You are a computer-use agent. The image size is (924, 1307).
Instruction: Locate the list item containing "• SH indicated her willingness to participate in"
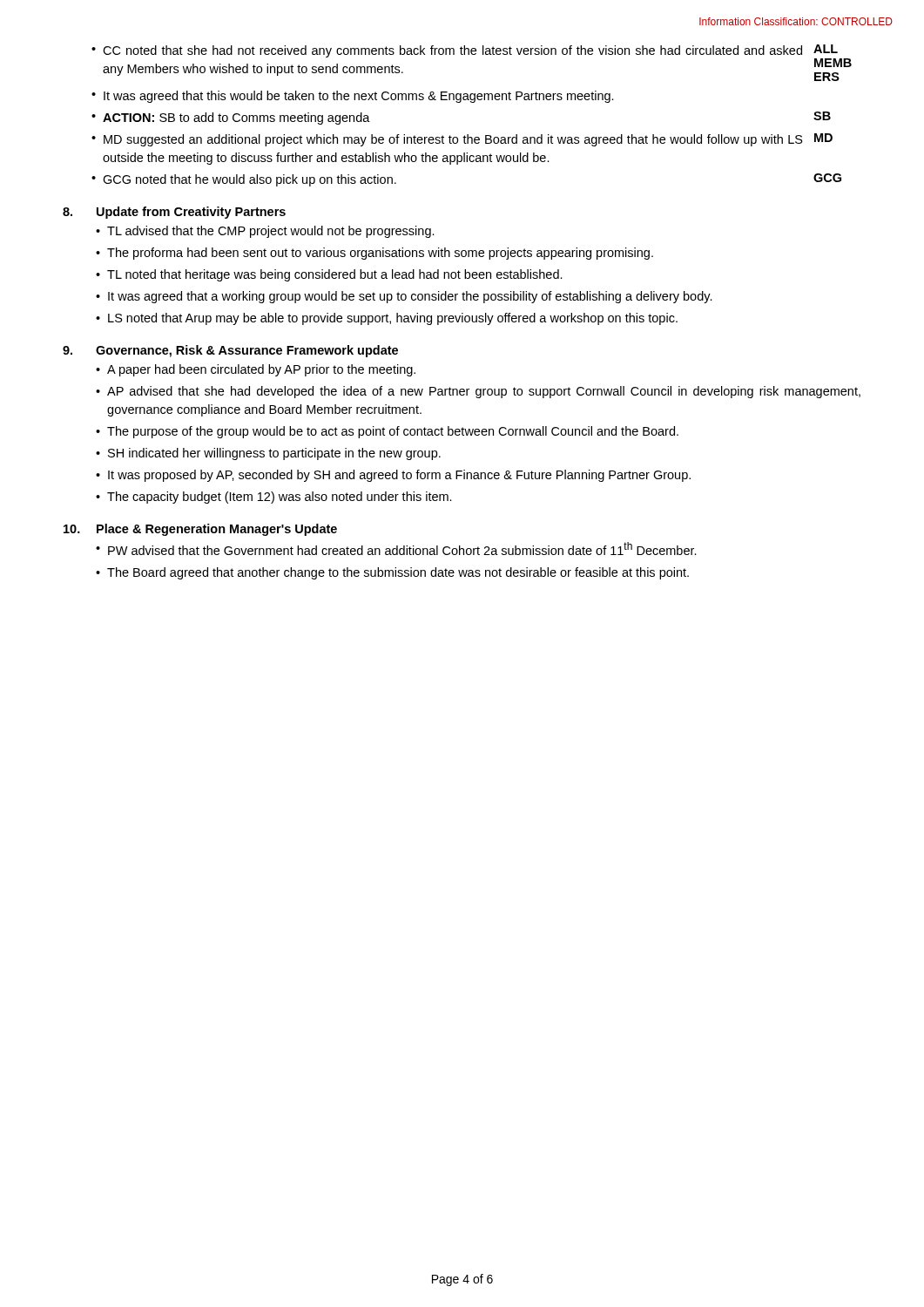point(268,454)
